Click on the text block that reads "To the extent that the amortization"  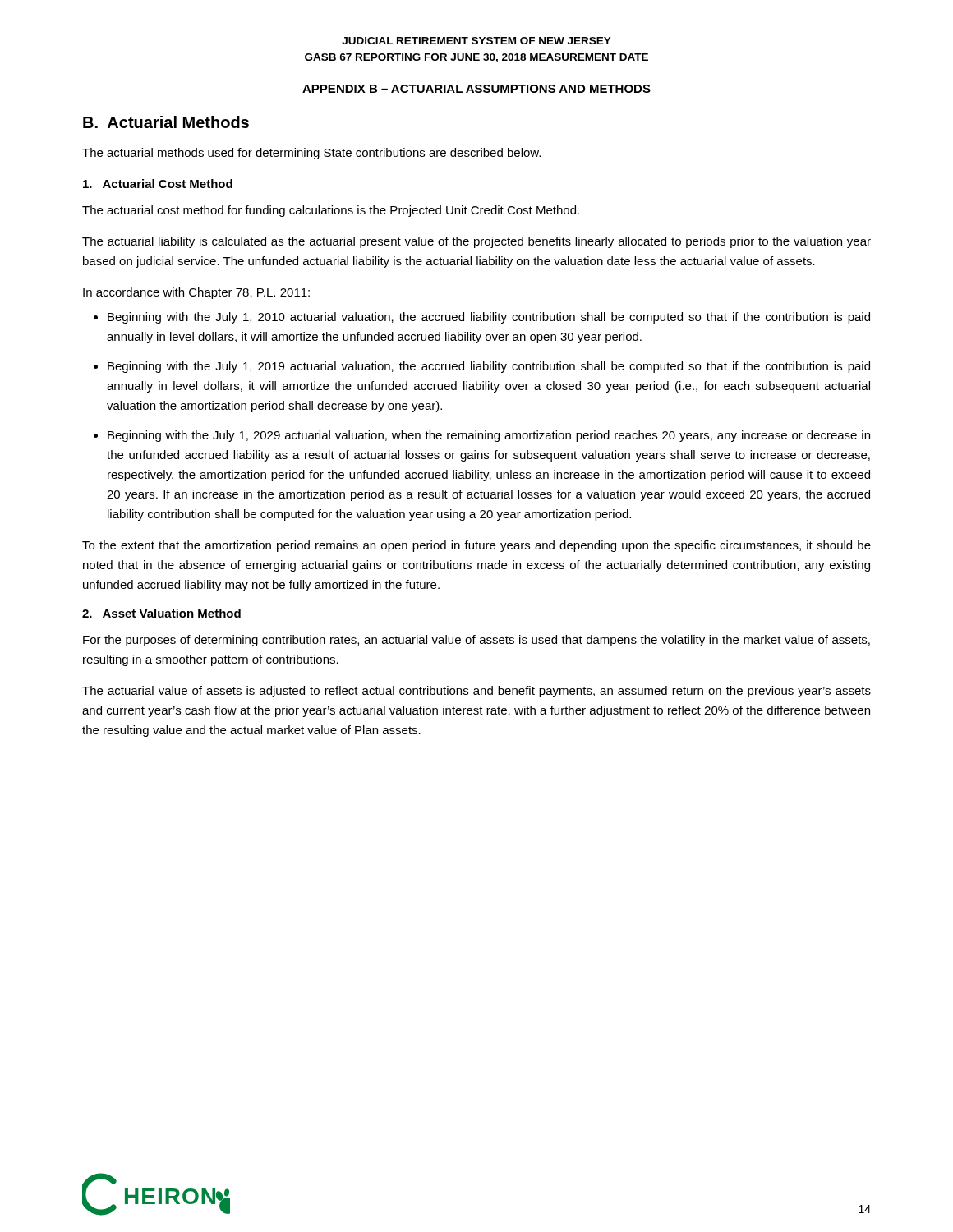click(476, 565)
